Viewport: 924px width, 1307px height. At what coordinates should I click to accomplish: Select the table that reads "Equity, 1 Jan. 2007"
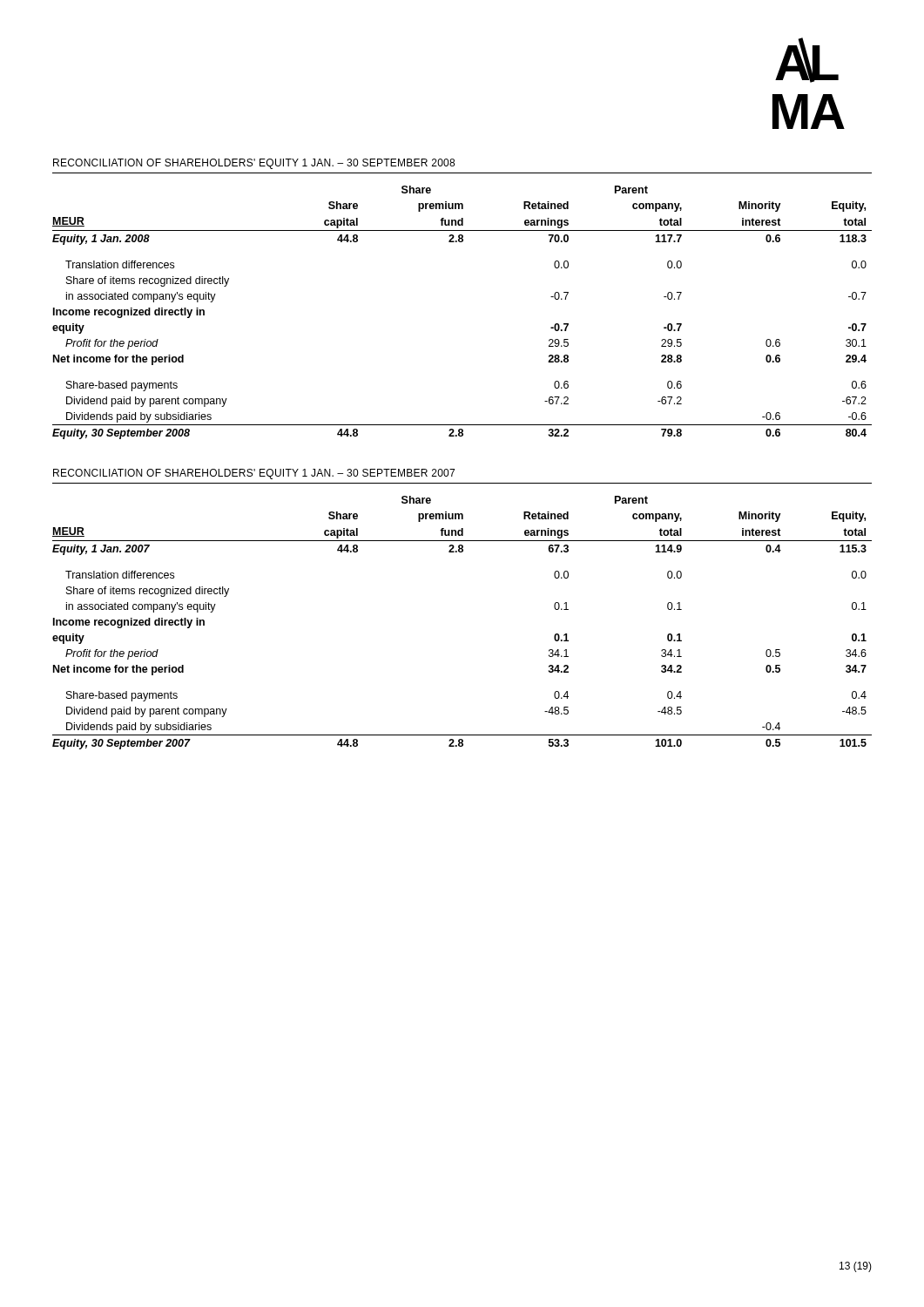[462, 622]
